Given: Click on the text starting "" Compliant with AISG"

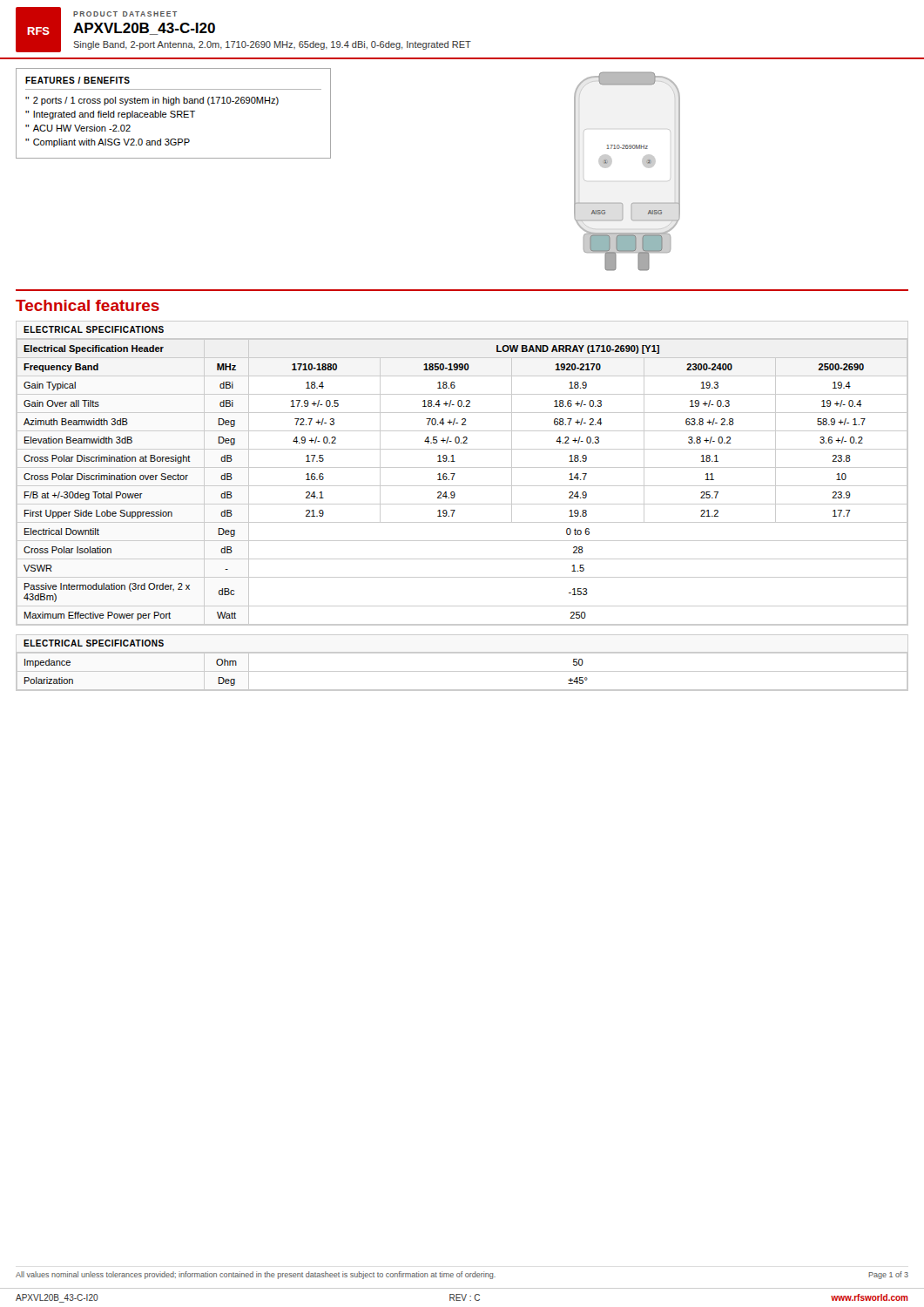Looking at the screenshot, I should [108, 142].
